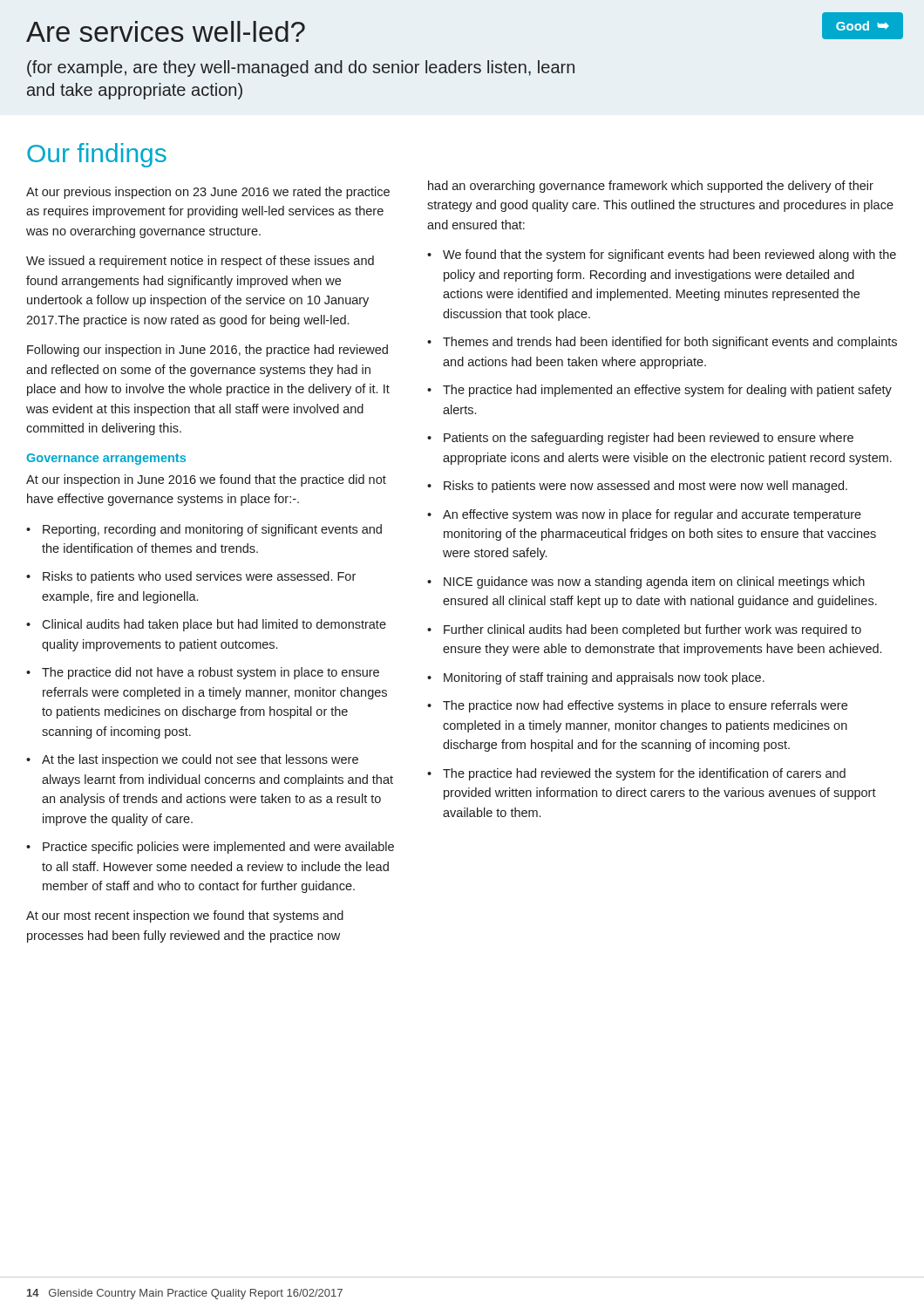Navigate to the text block starting "At our most recent inspection we found"

pos(185,926)
